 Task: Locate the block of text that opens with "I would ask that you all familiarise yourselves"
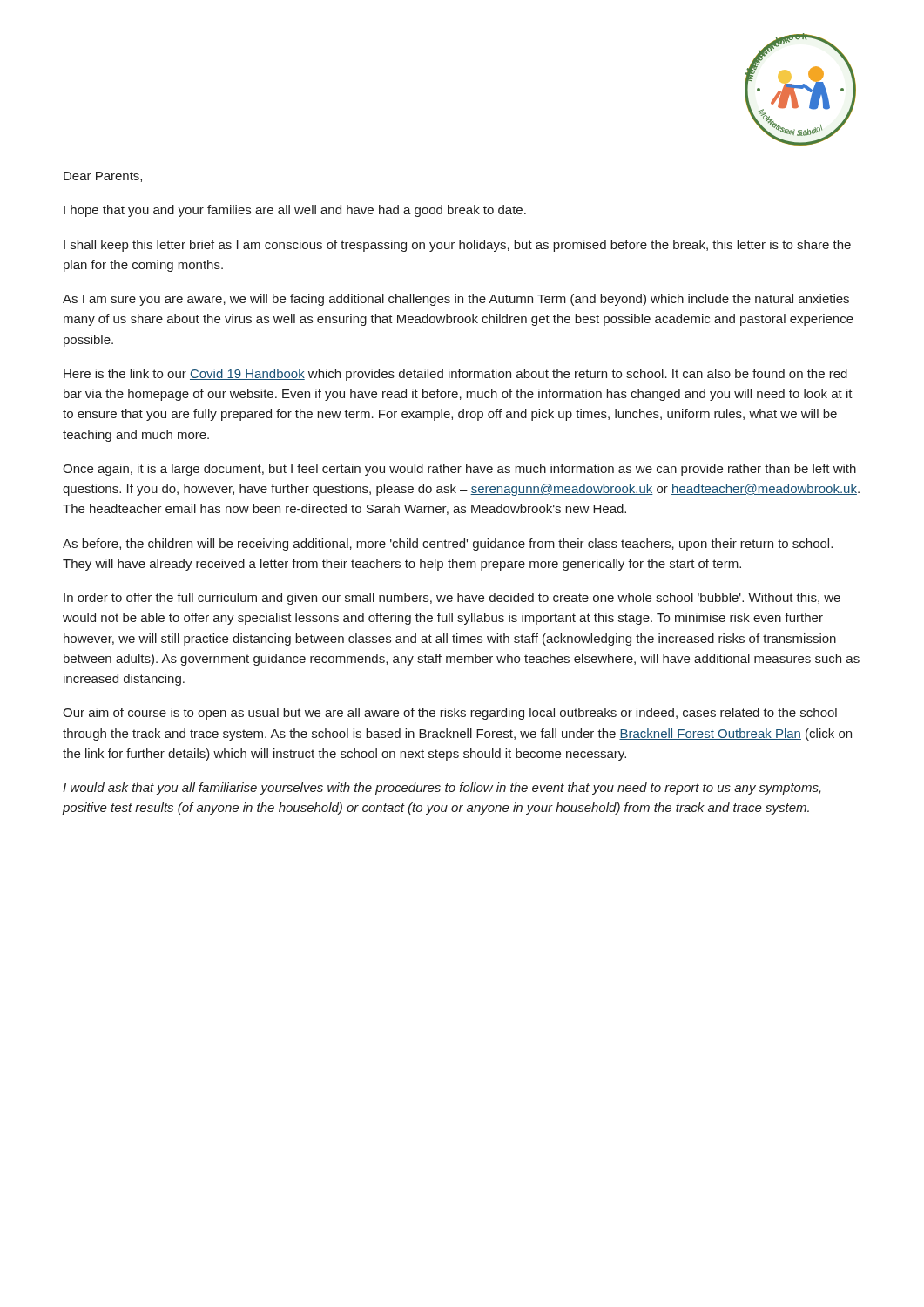point(442,797)
